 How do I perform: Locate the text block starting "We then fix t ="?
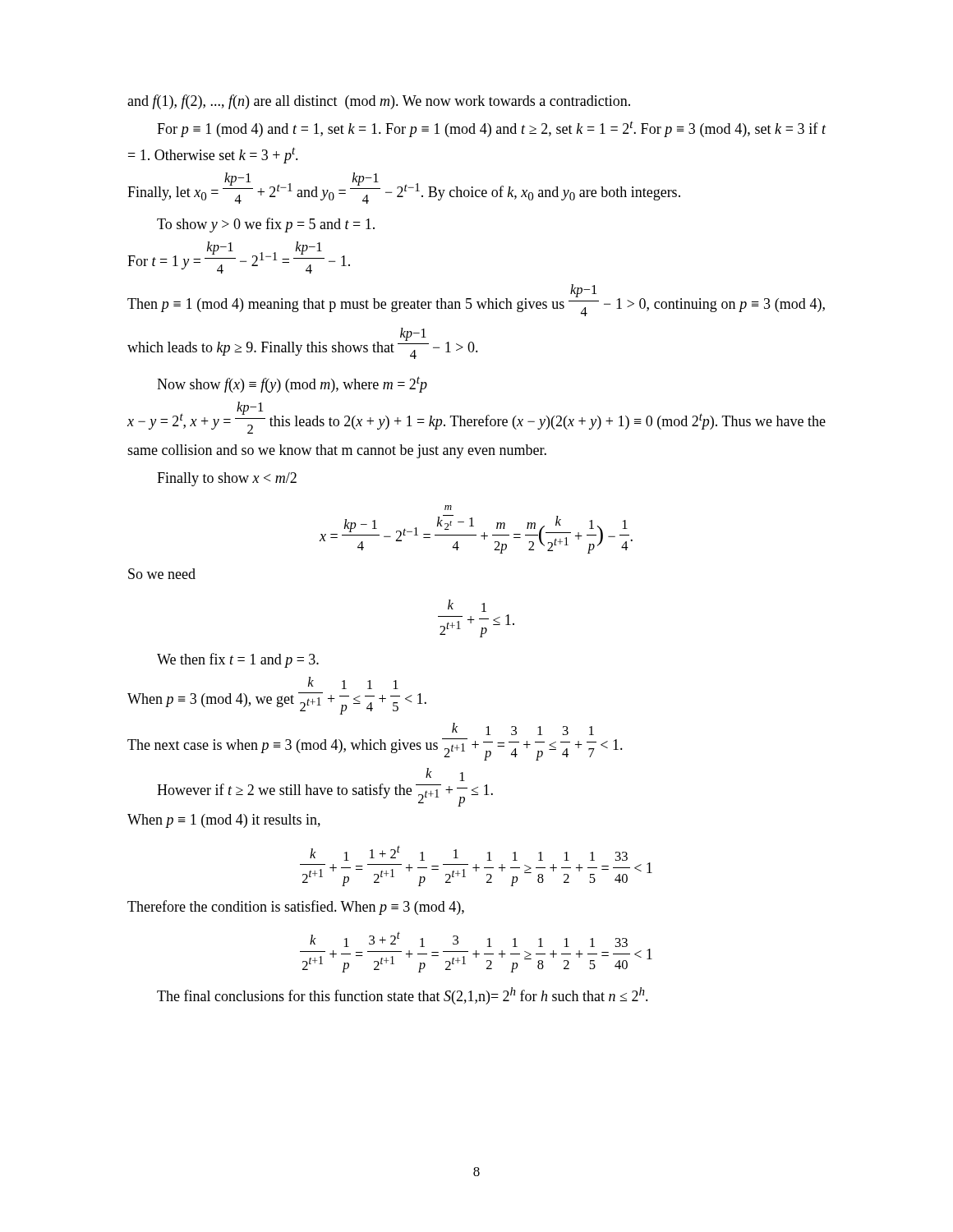[x=375, y=740]
